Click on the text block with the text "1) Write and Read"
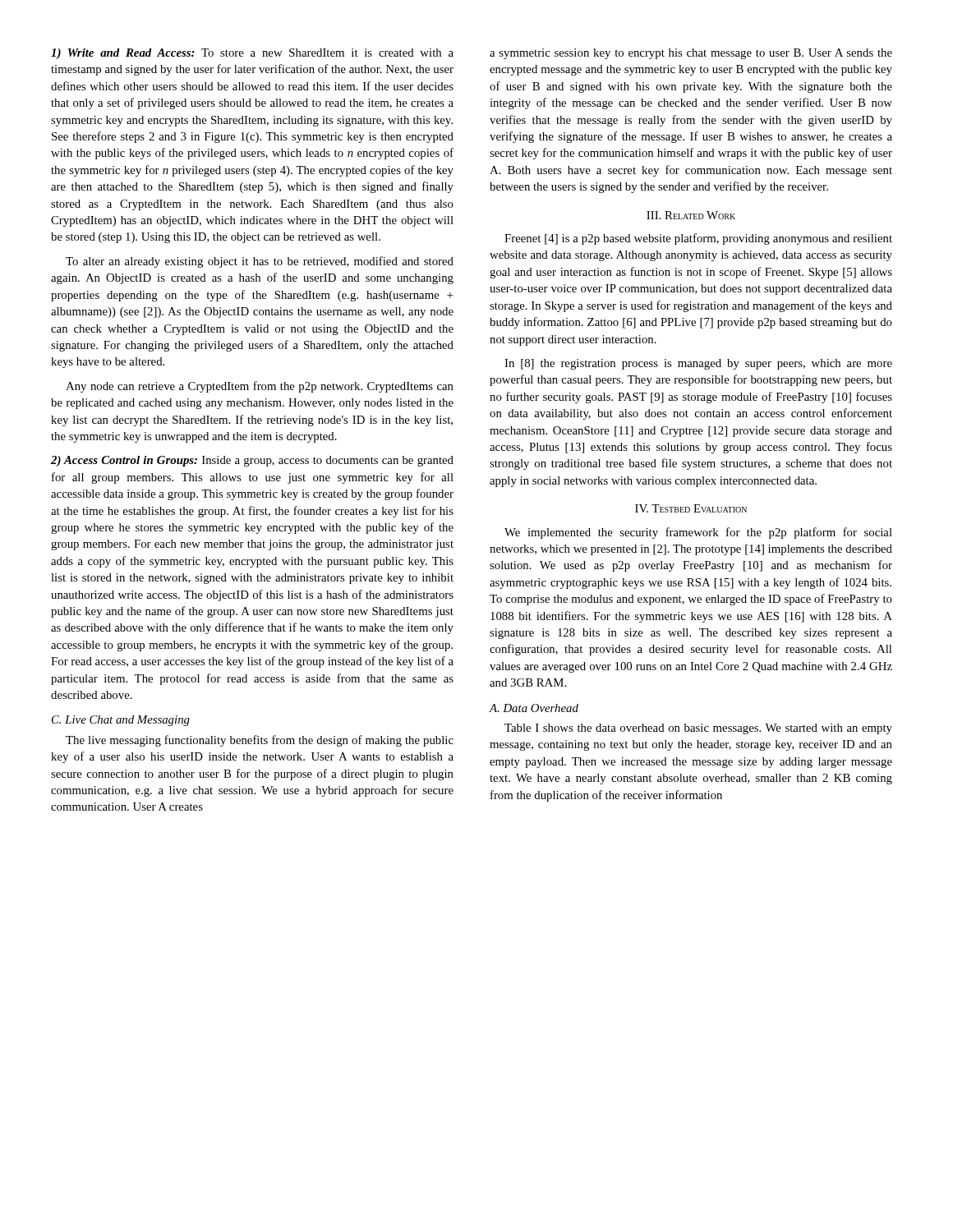The image size is (953, 1232). [x=252, y=374]
